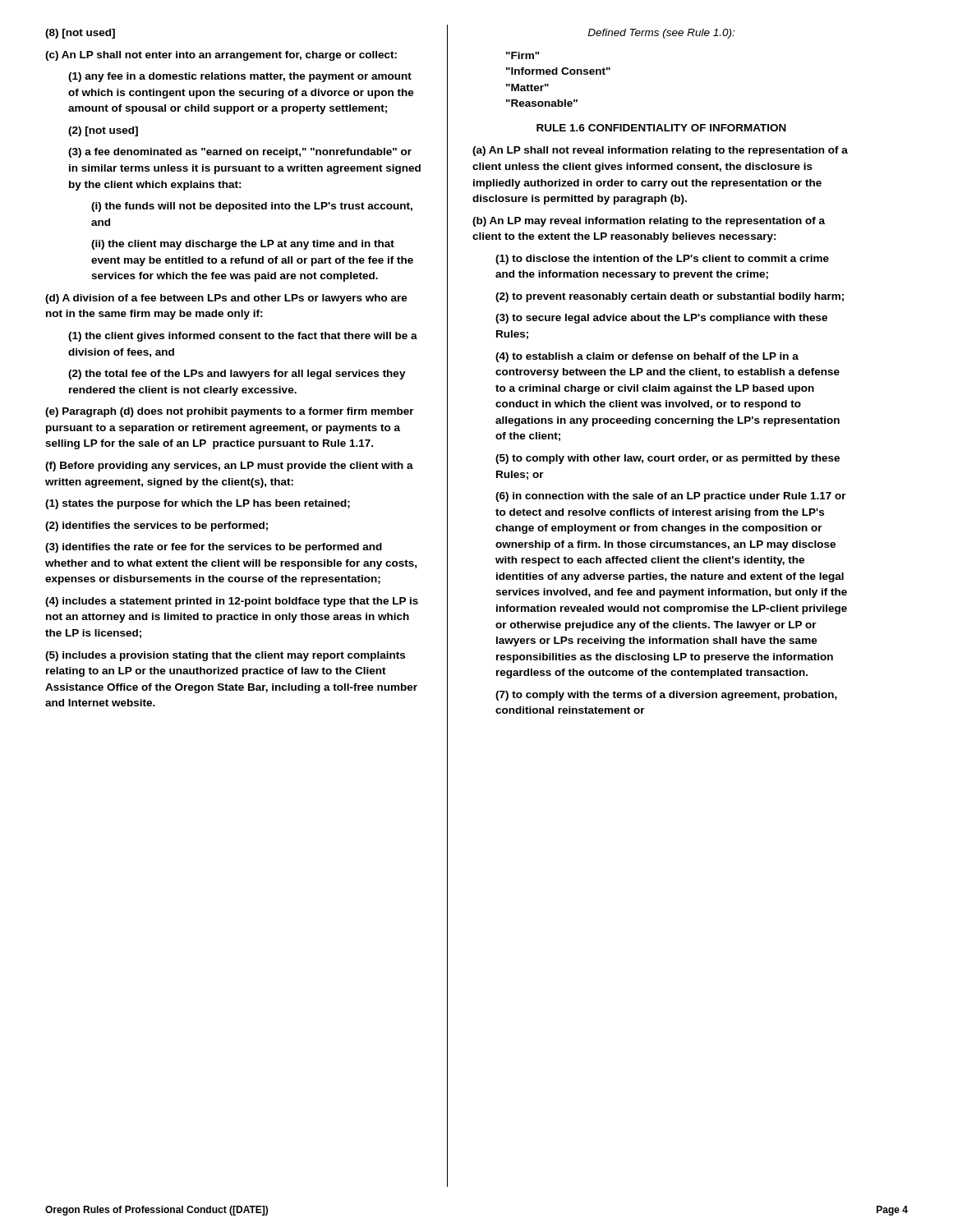Locate the block of text that opens with "(5) to comply"
The width and height of the screenshot is (953, 1232).
pos(673,466)
